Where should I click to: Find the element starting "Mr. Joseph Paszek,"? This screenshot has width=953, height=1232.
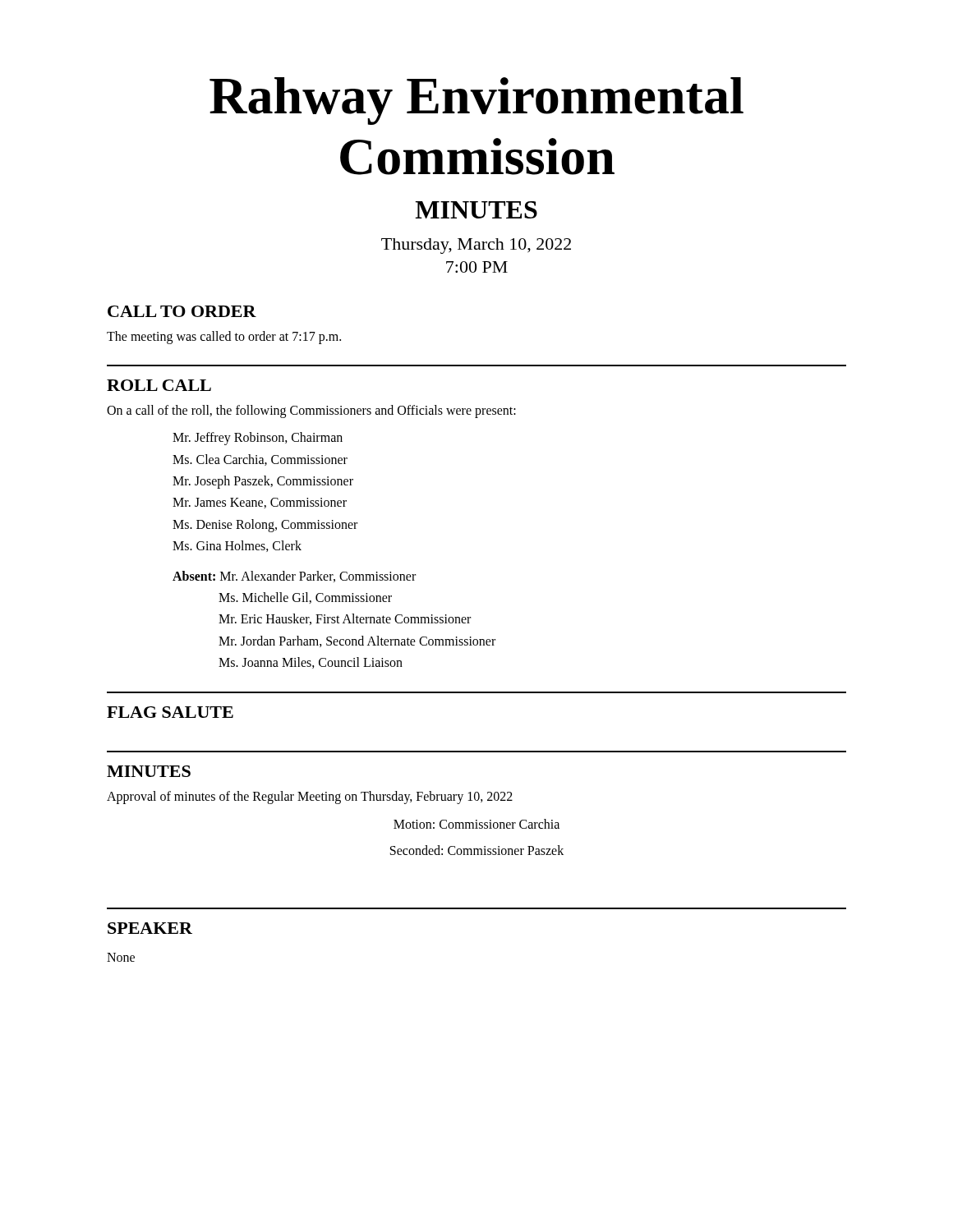263,481
